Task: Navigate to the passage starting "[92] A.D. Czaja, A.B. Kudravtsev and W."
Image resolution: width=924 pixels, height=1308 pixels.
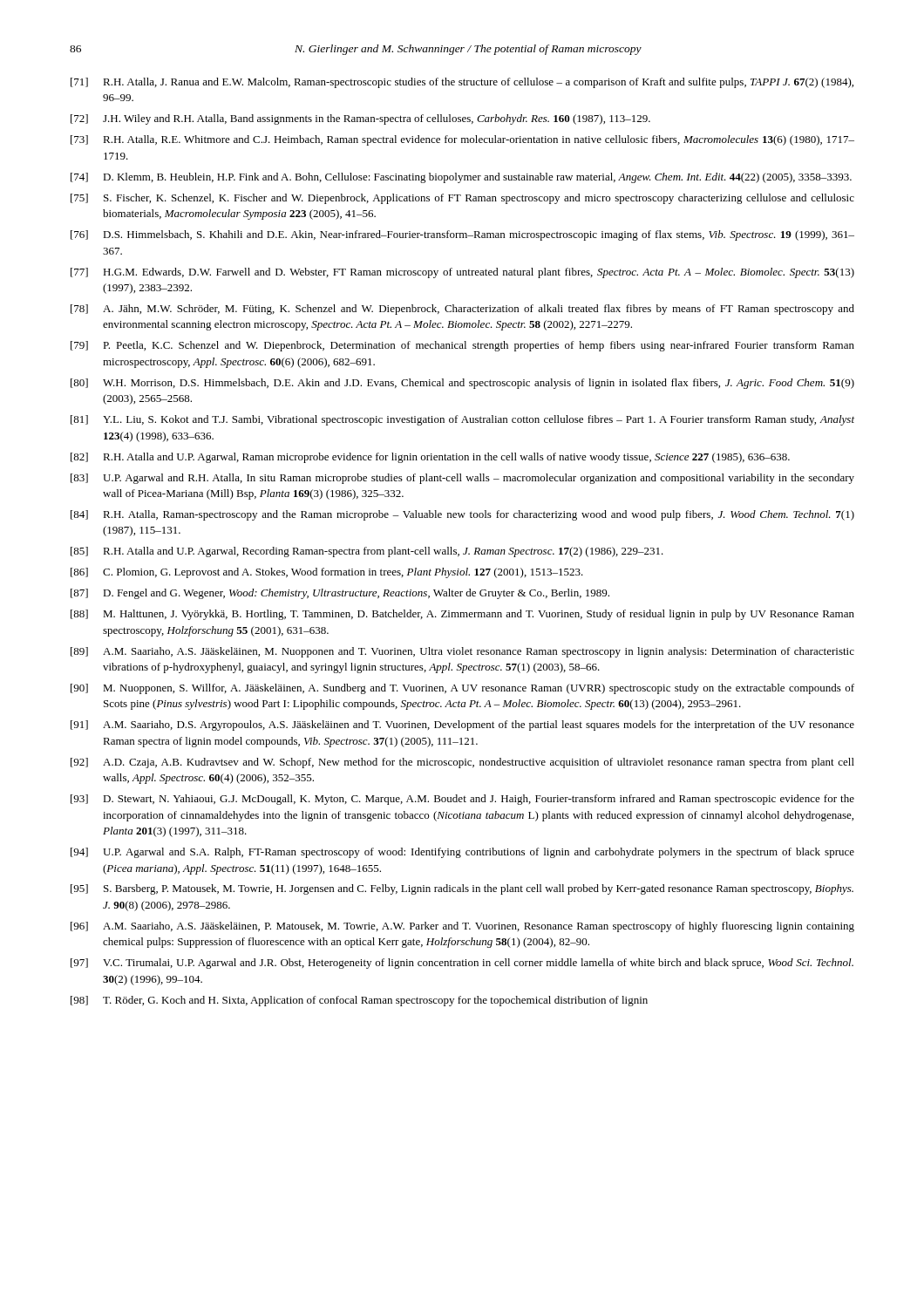Action: coord(462,770)
